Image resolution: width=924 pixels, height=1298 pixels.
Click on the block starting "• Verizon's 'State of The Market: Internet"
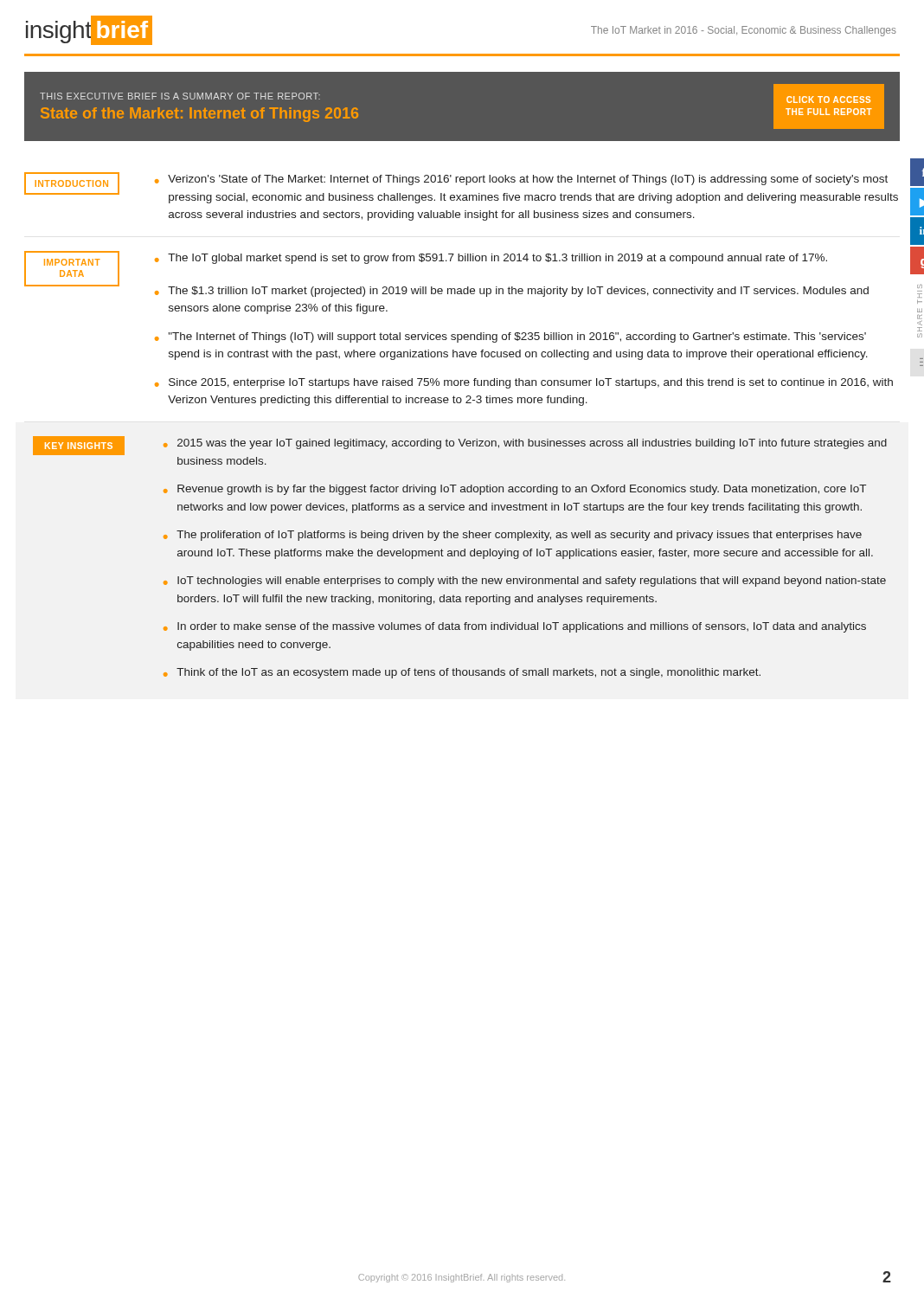point(527,197)
